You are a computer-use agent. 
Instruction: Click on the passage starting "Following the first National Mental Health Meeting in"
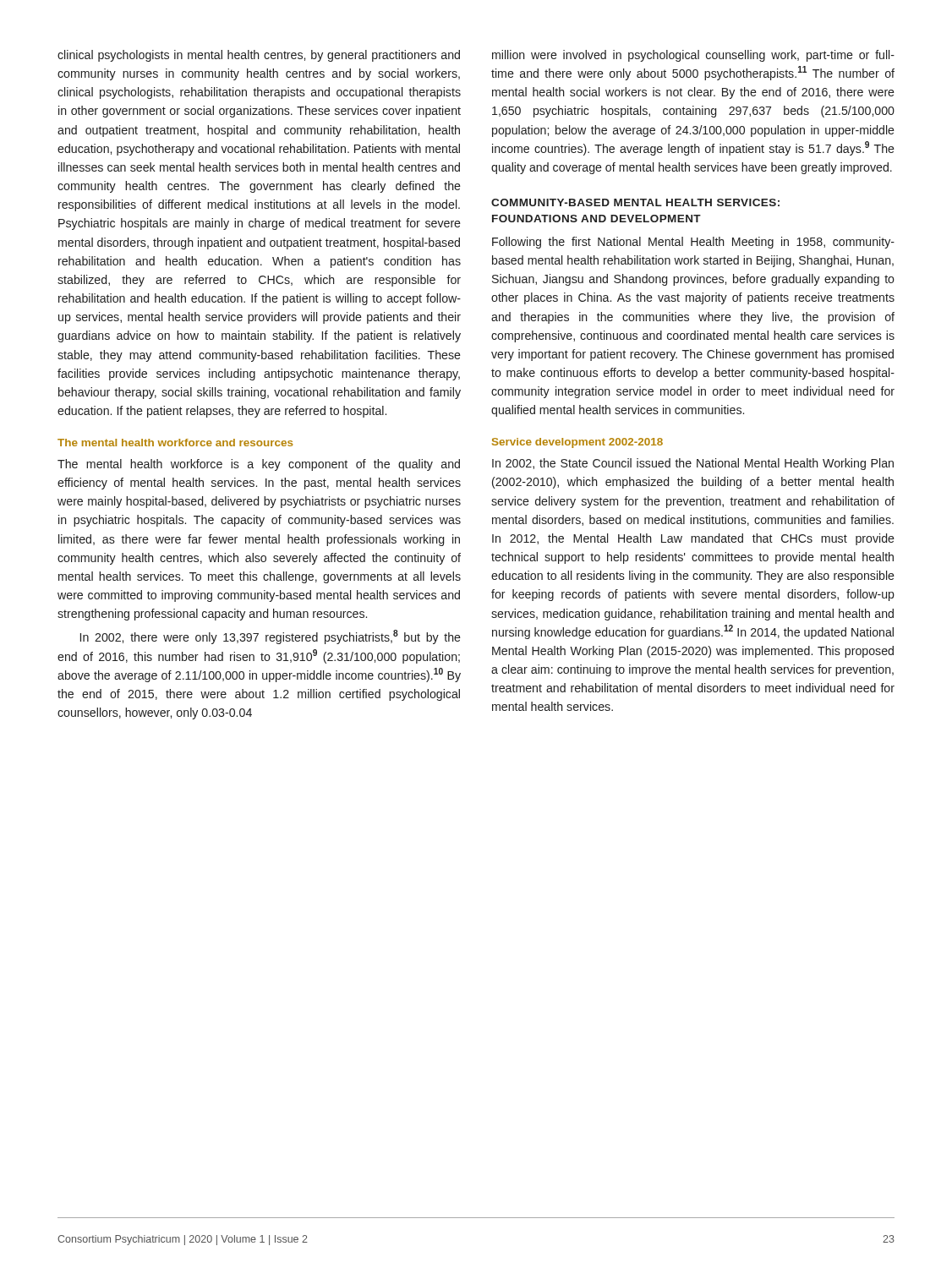tap(693, 326)
